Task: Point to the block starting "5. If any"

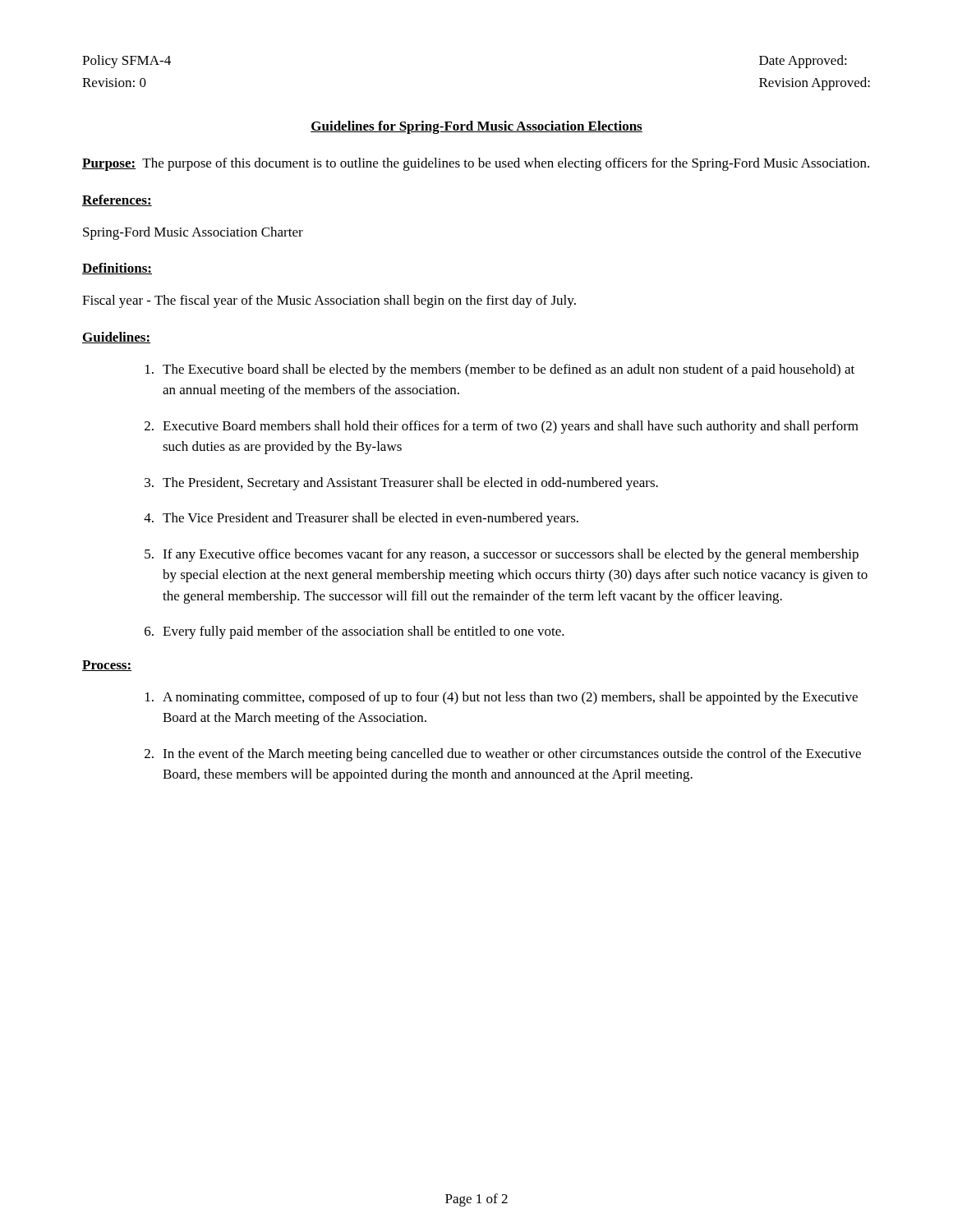Action: pyautogui.click(x=493, y=575)
